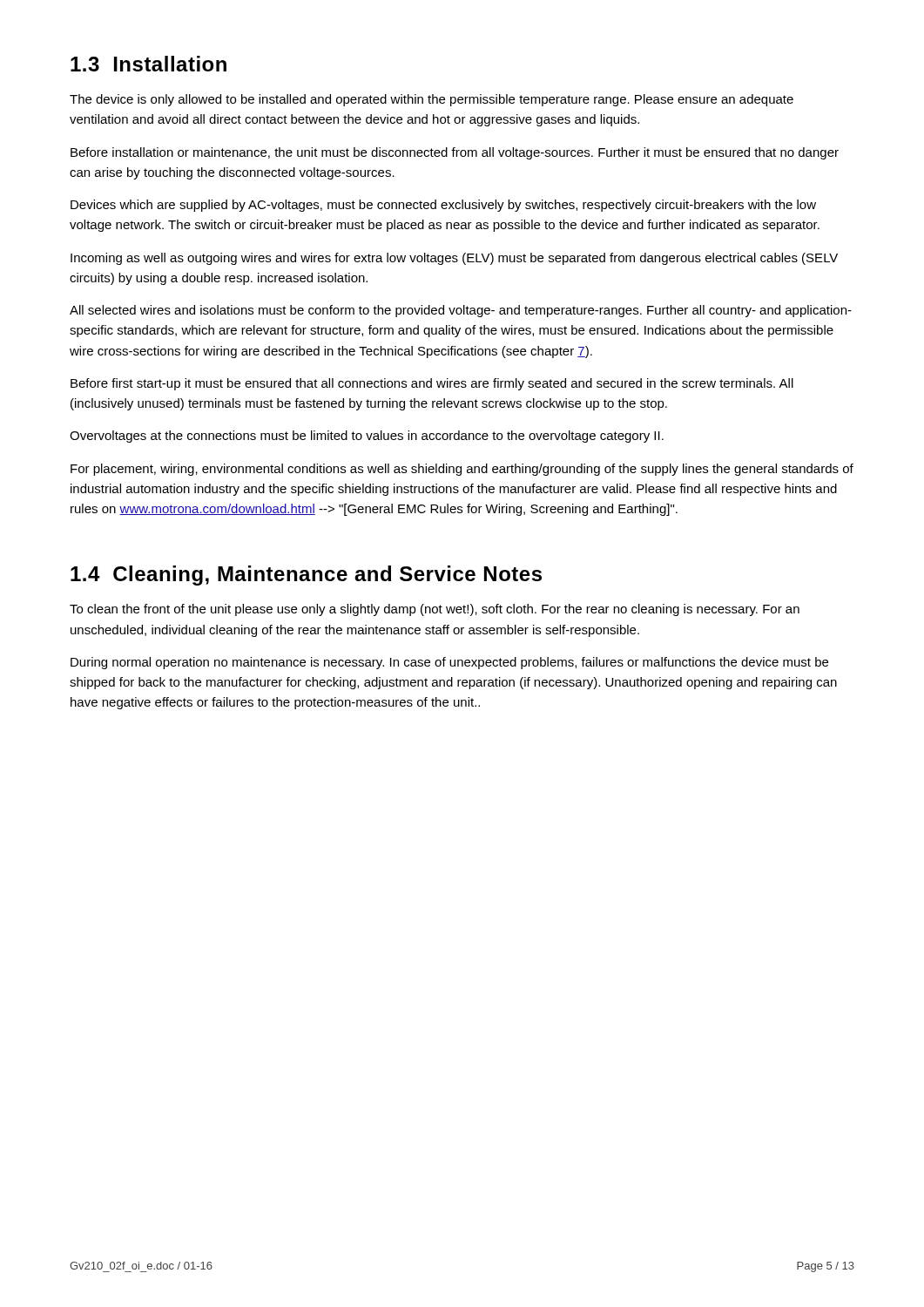Where is the passage that starts "For placement, wiring, environmental conditions"?

tap(462, 488)
